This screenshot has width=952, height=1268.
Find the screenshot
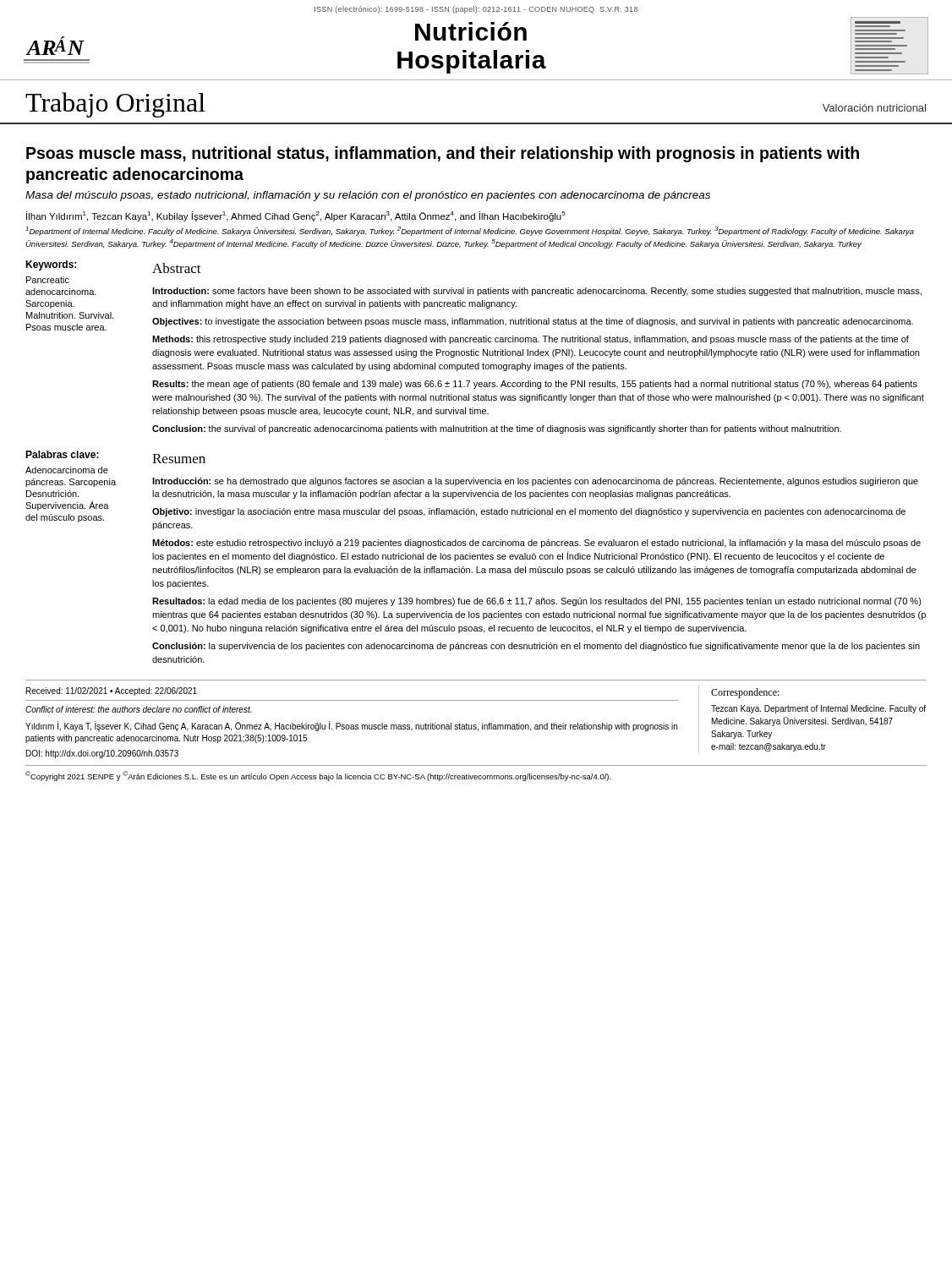tap(889, 46)
